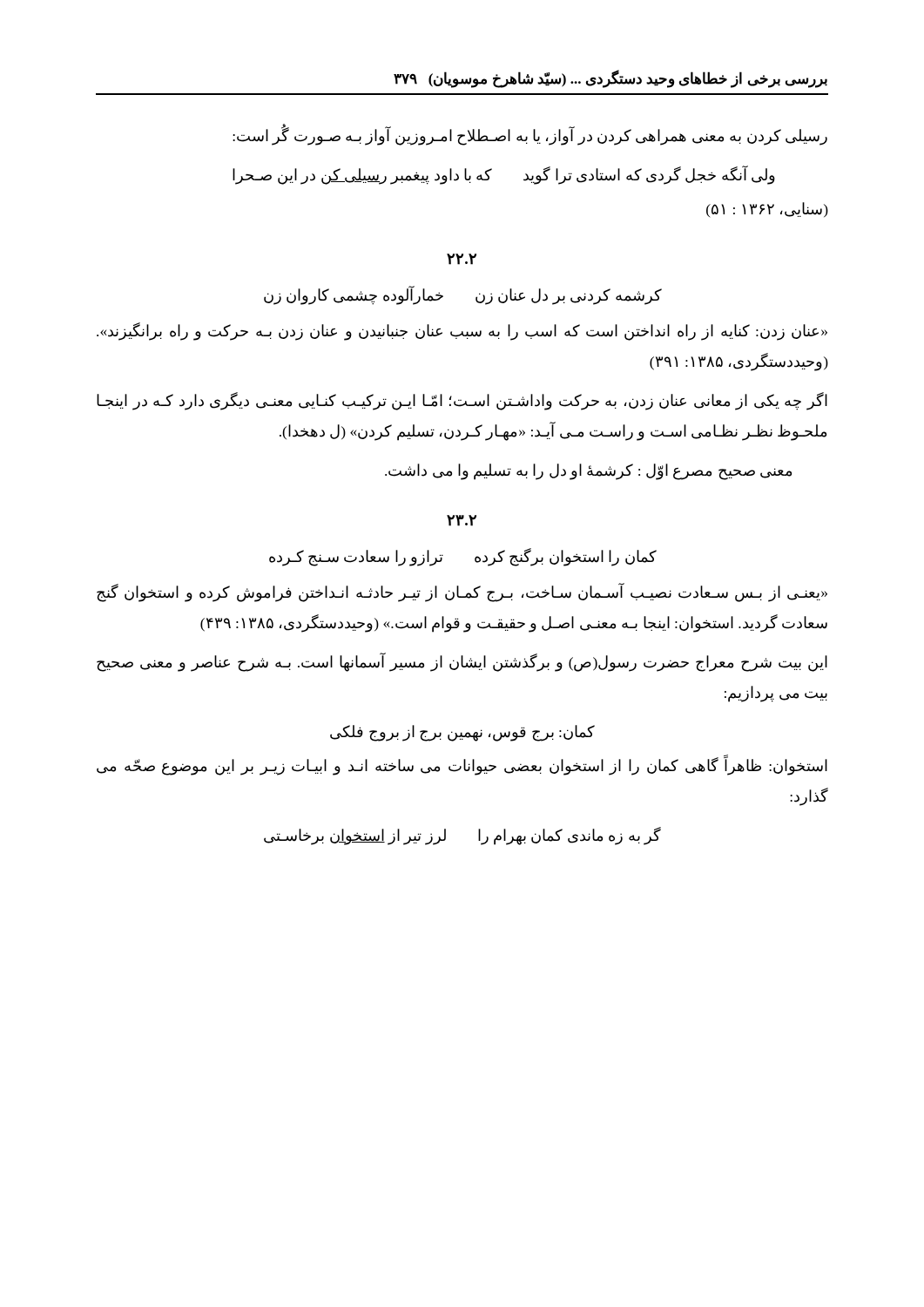Point to "کمان: برج قوس، نهمین برج از بروج فلکی"
Screen dimensions: 1307x924
(x=462, y=732)
